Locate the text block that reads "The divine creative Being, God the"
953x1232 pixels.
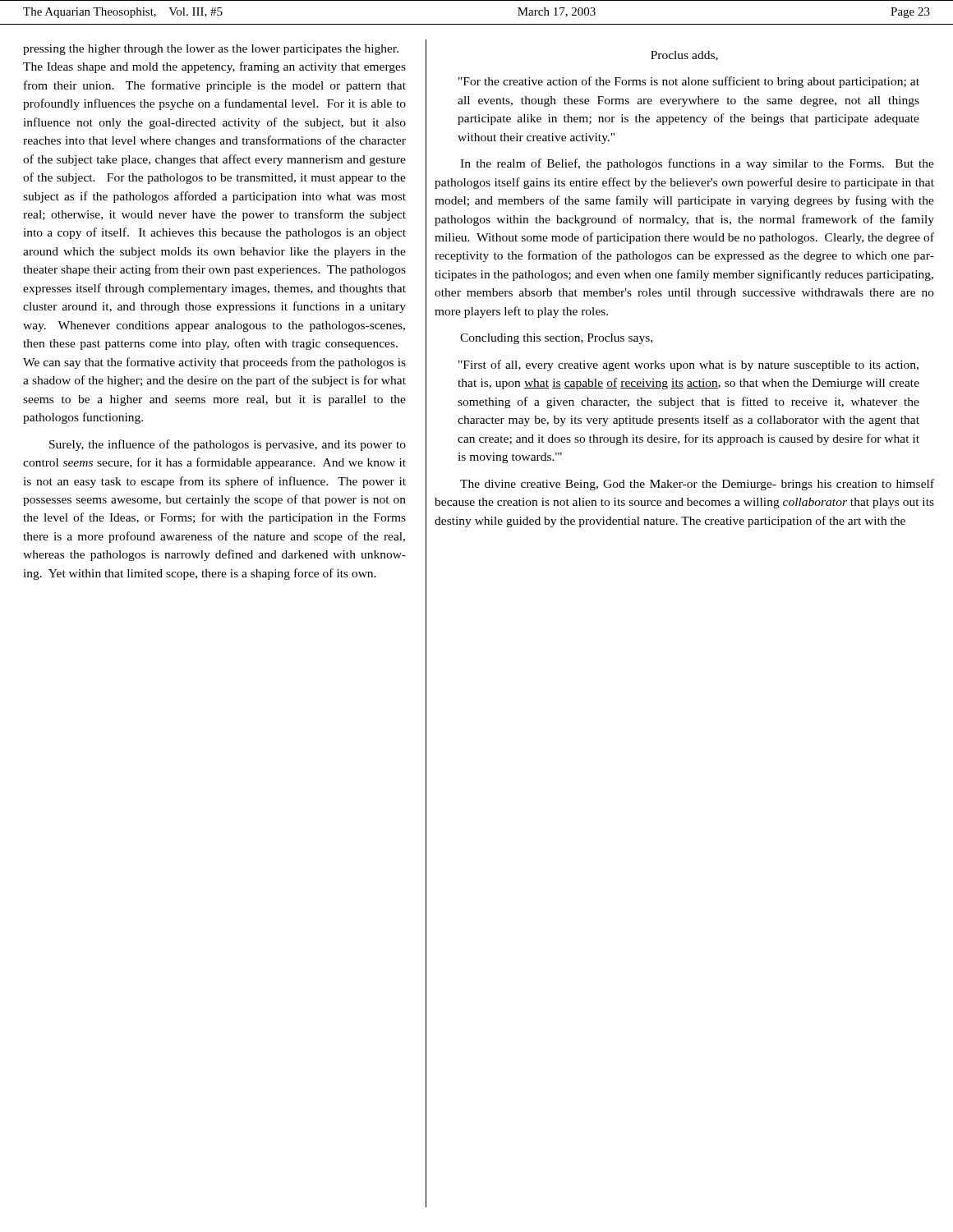pos(684,502)
